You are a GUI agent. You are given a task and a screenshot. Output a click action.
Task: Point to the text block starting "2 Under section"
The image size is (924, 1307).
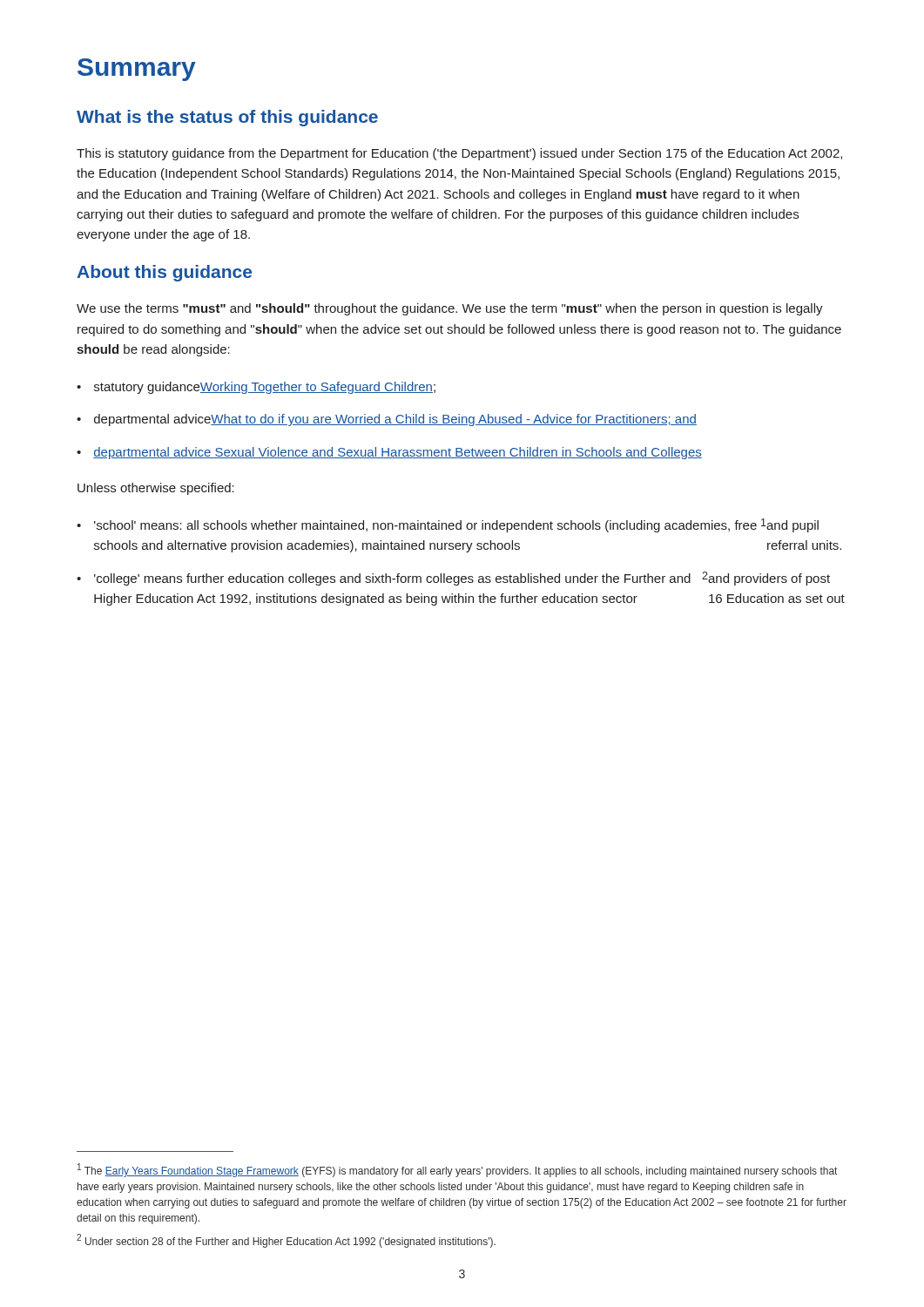(x=462, y=1240)
